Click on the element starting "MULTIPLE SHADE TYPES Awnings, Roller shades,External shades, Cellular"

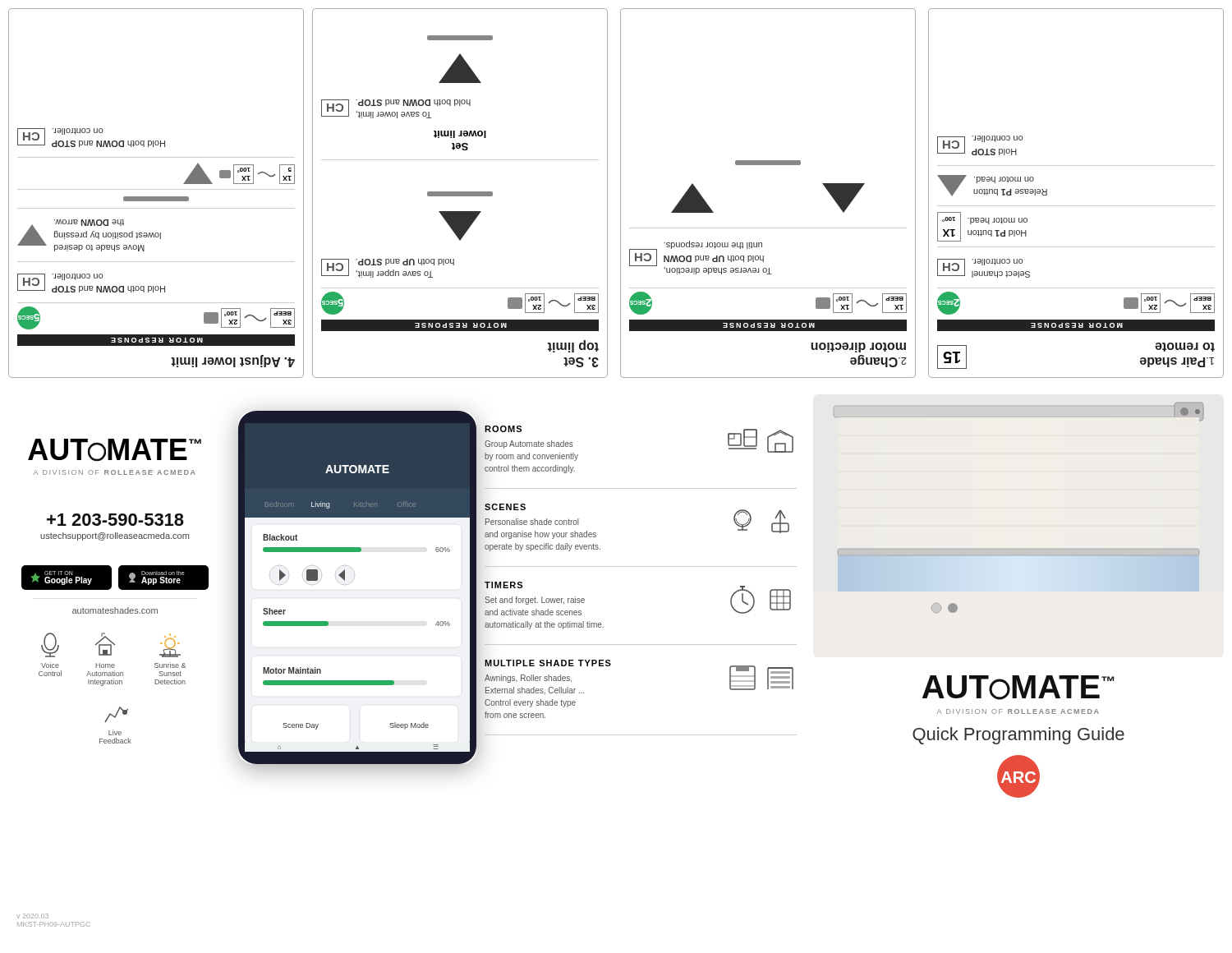point(546,677)
